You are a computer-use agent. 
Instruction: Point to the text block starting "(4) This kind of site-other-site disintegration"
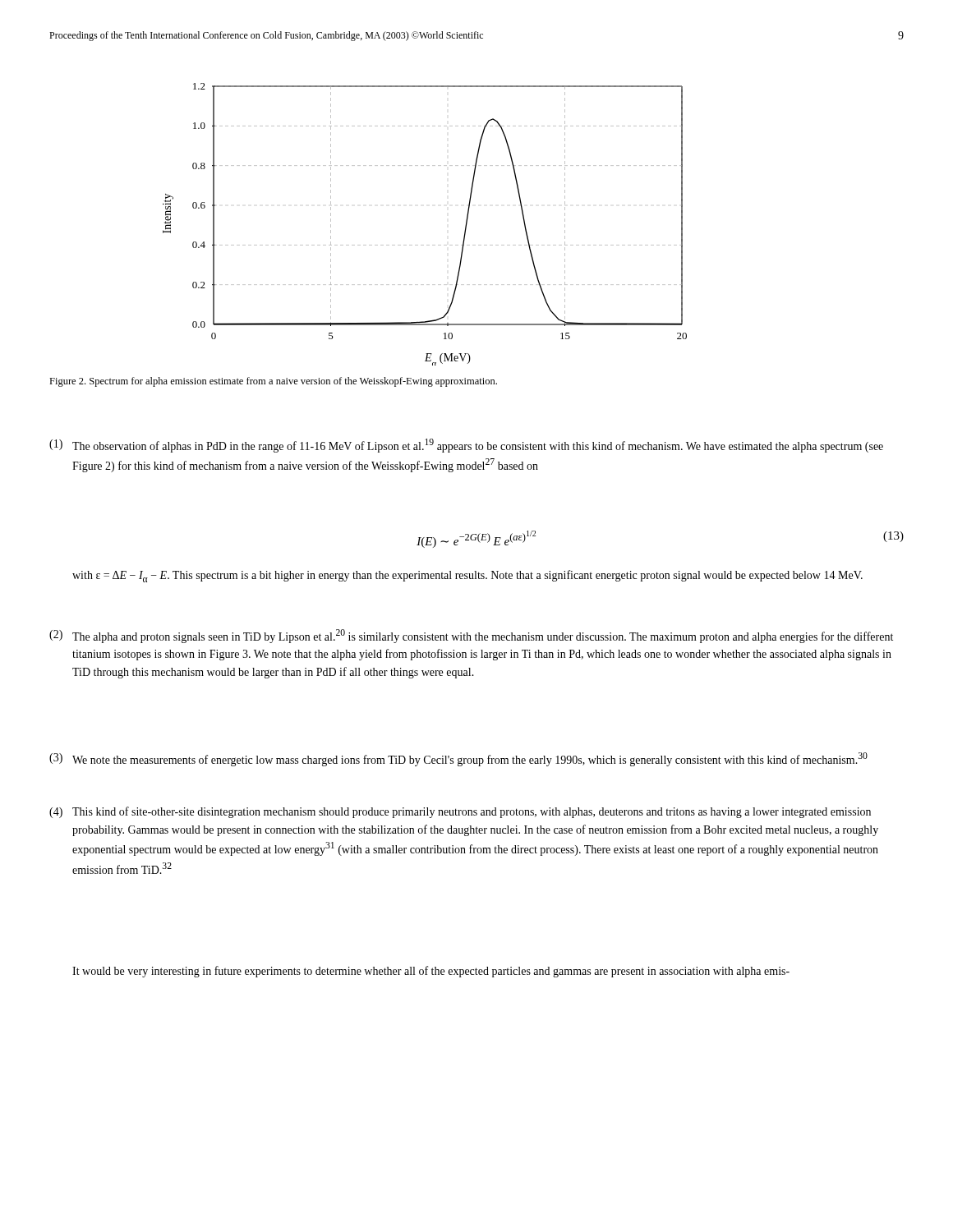coord(476,841)
